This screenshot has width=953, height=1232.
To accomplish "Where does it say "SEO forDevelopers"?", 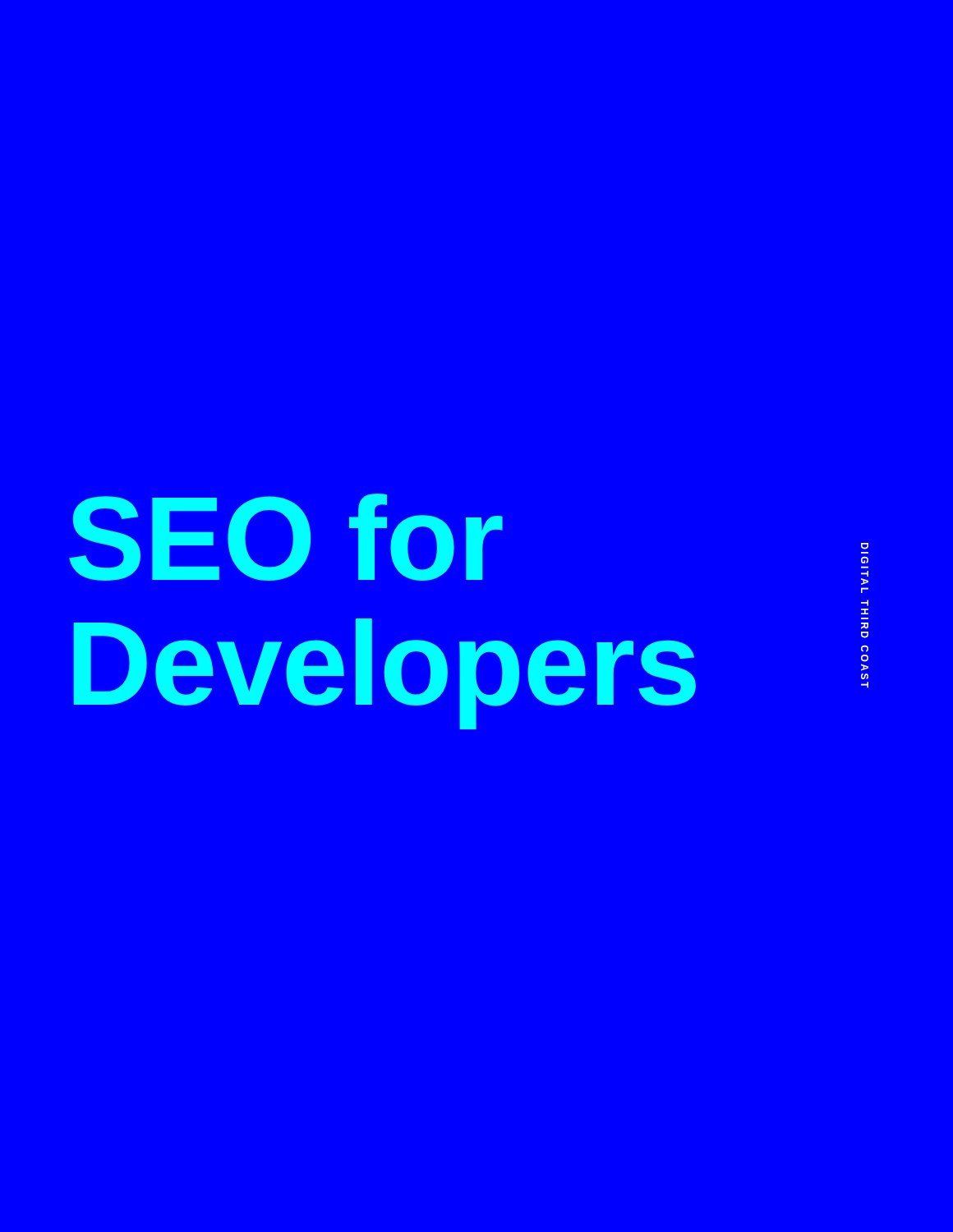I will pos(456,601).
